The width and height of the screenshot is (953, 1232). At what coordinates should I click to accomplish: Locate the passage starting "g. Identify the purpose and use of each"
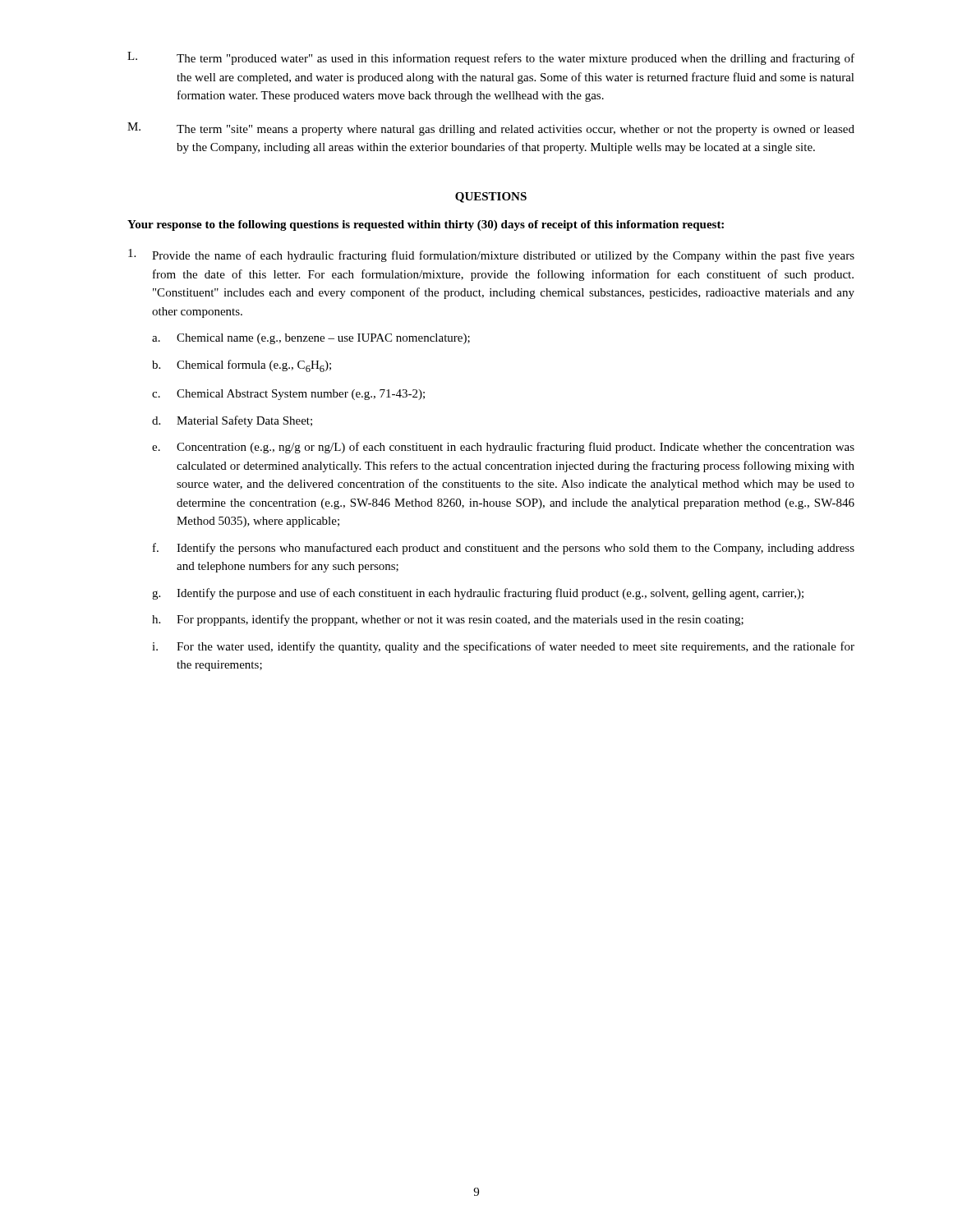503,593
